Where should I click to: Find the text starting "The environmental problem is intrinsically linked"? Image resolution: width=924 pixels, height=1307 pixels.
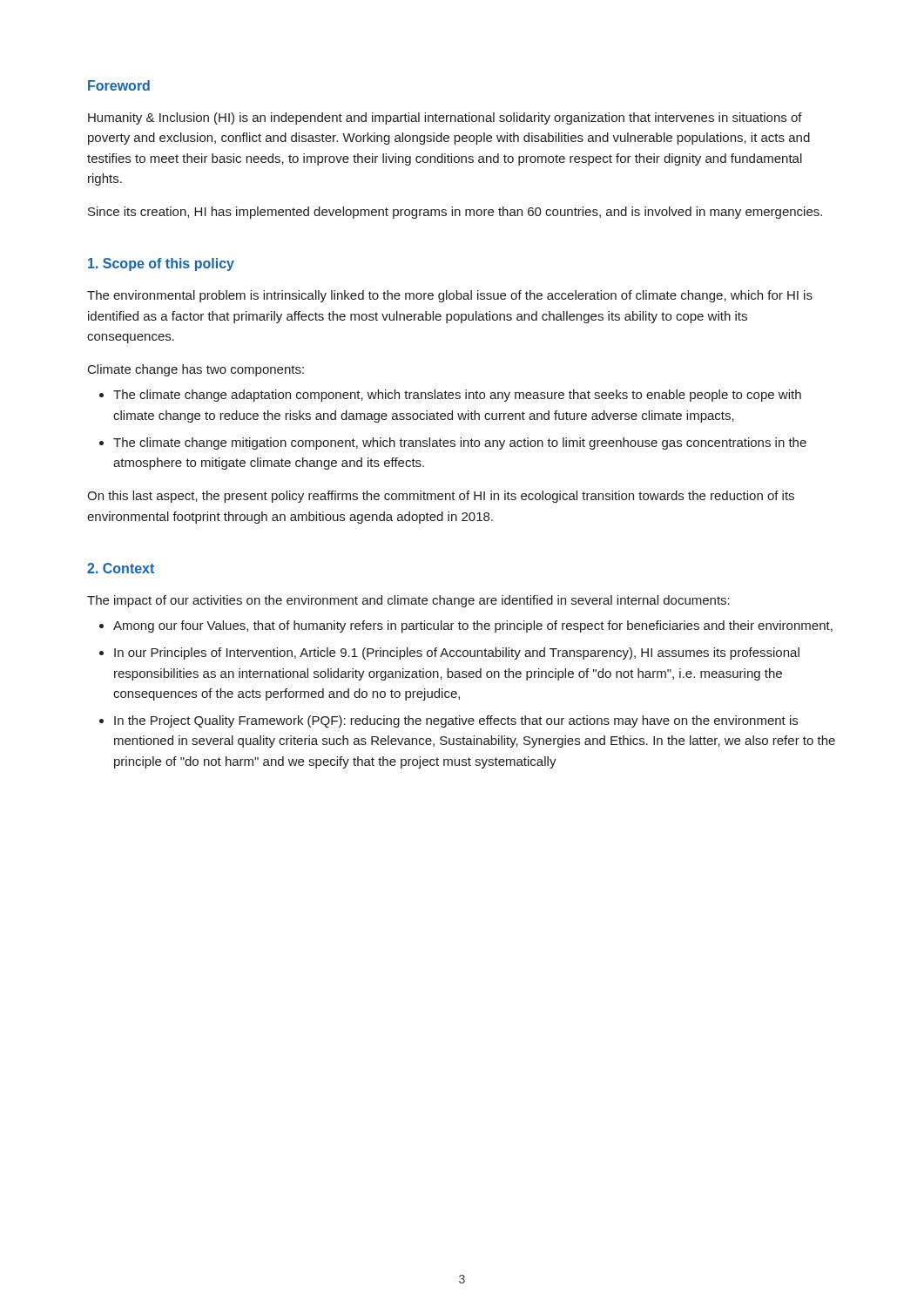coord(462,316)
